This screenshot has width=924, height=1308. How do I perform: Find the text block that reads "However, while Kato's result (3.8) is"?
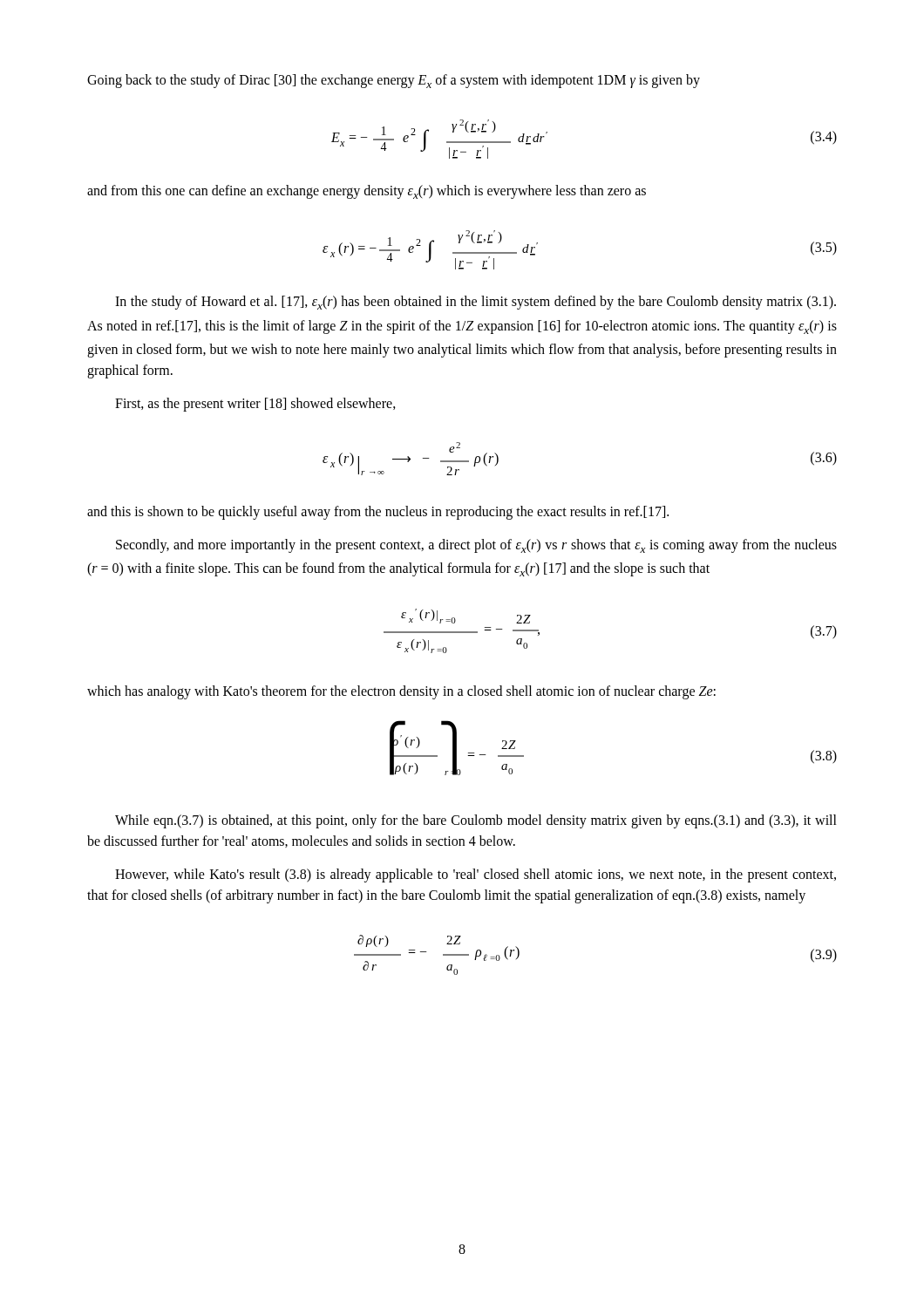pos(462,885)
